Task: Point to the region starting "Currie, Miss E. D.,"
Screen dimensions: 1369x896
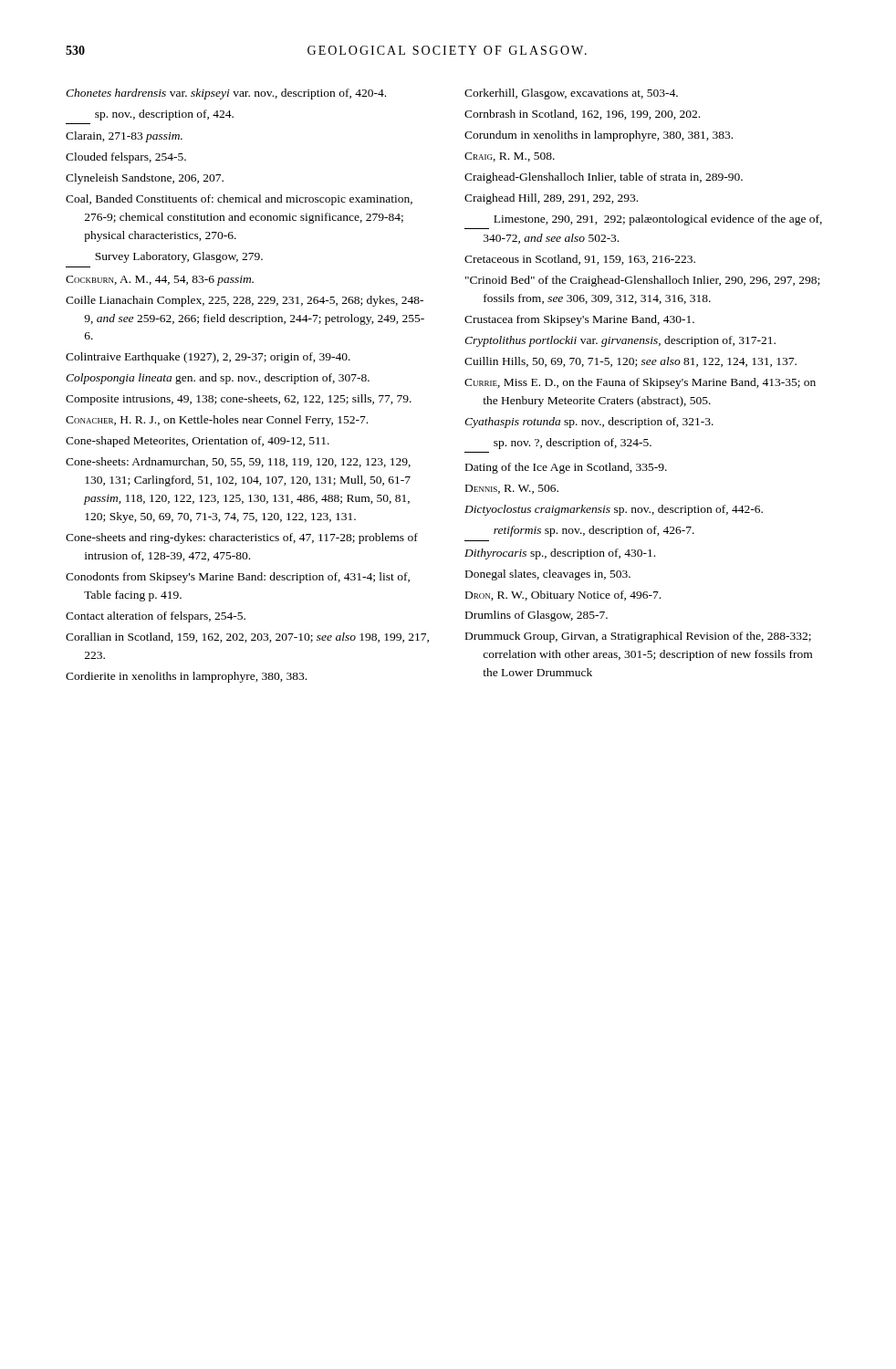Action: (x=640, y=391)
